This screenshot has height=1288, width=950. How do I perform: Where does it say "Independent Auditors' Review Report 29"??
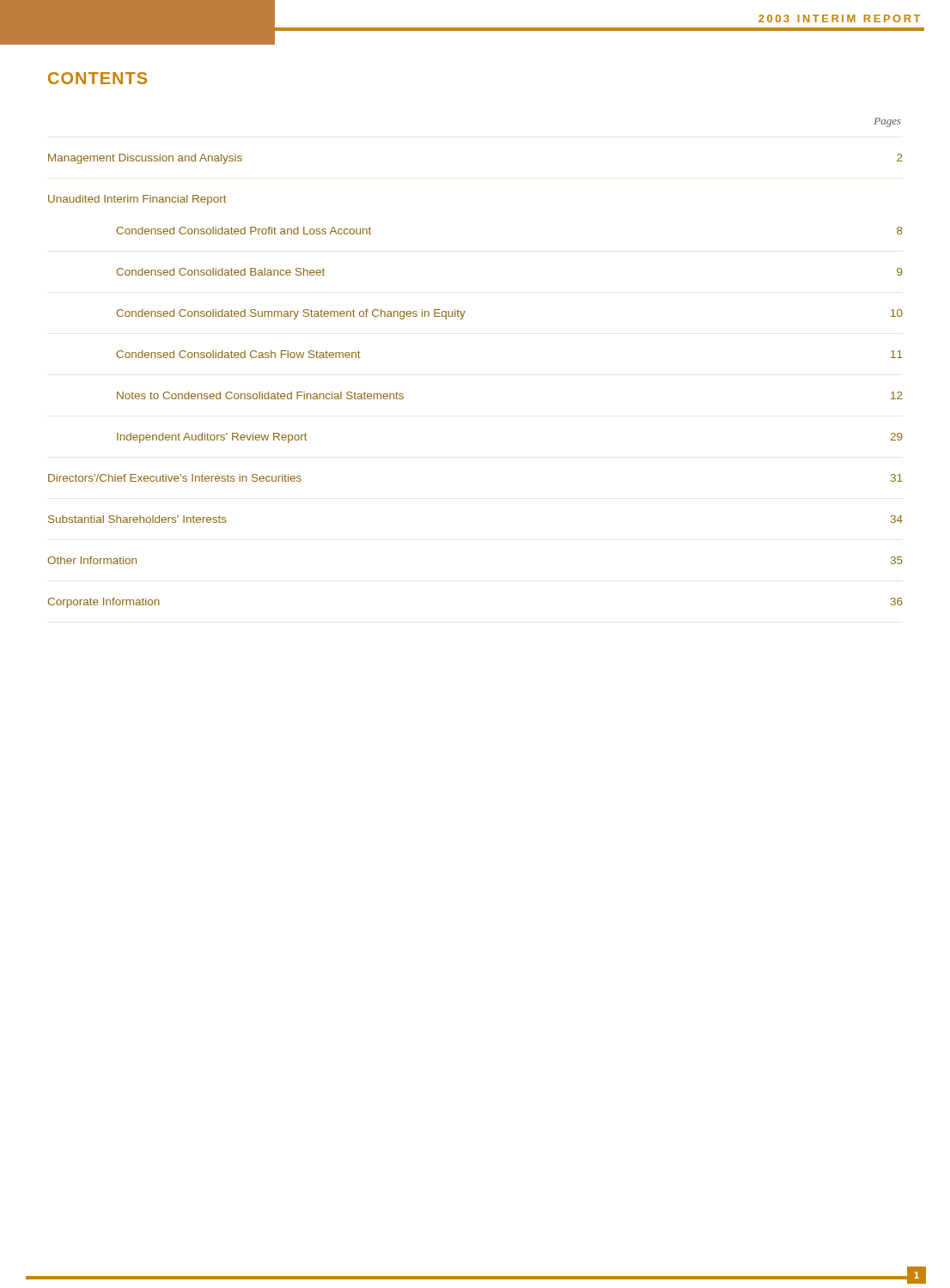[x=211, y=437]
